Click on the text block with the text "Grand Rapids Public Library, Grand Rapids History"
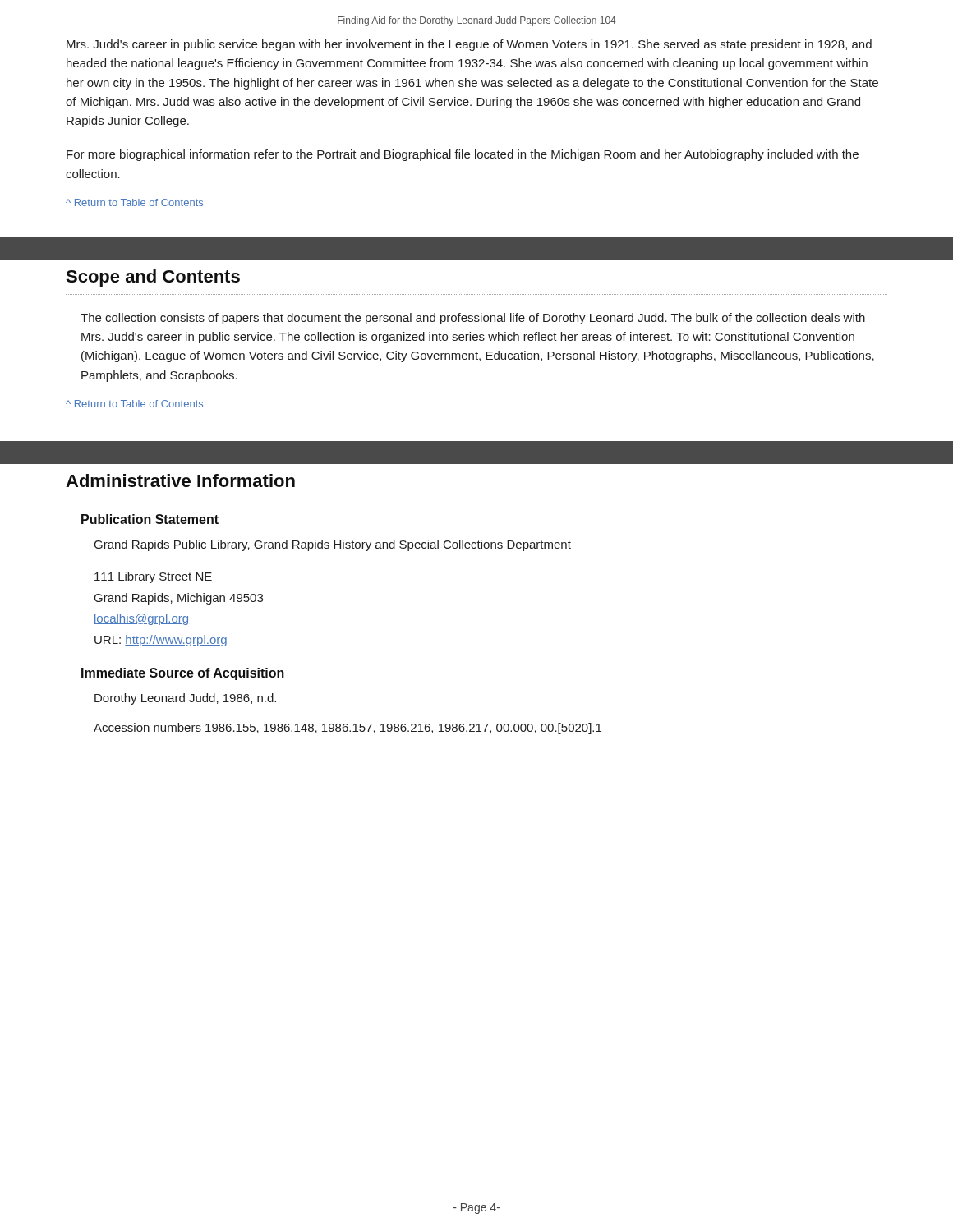This screenshot has height=1232, width=953. (x=332, y=544)
